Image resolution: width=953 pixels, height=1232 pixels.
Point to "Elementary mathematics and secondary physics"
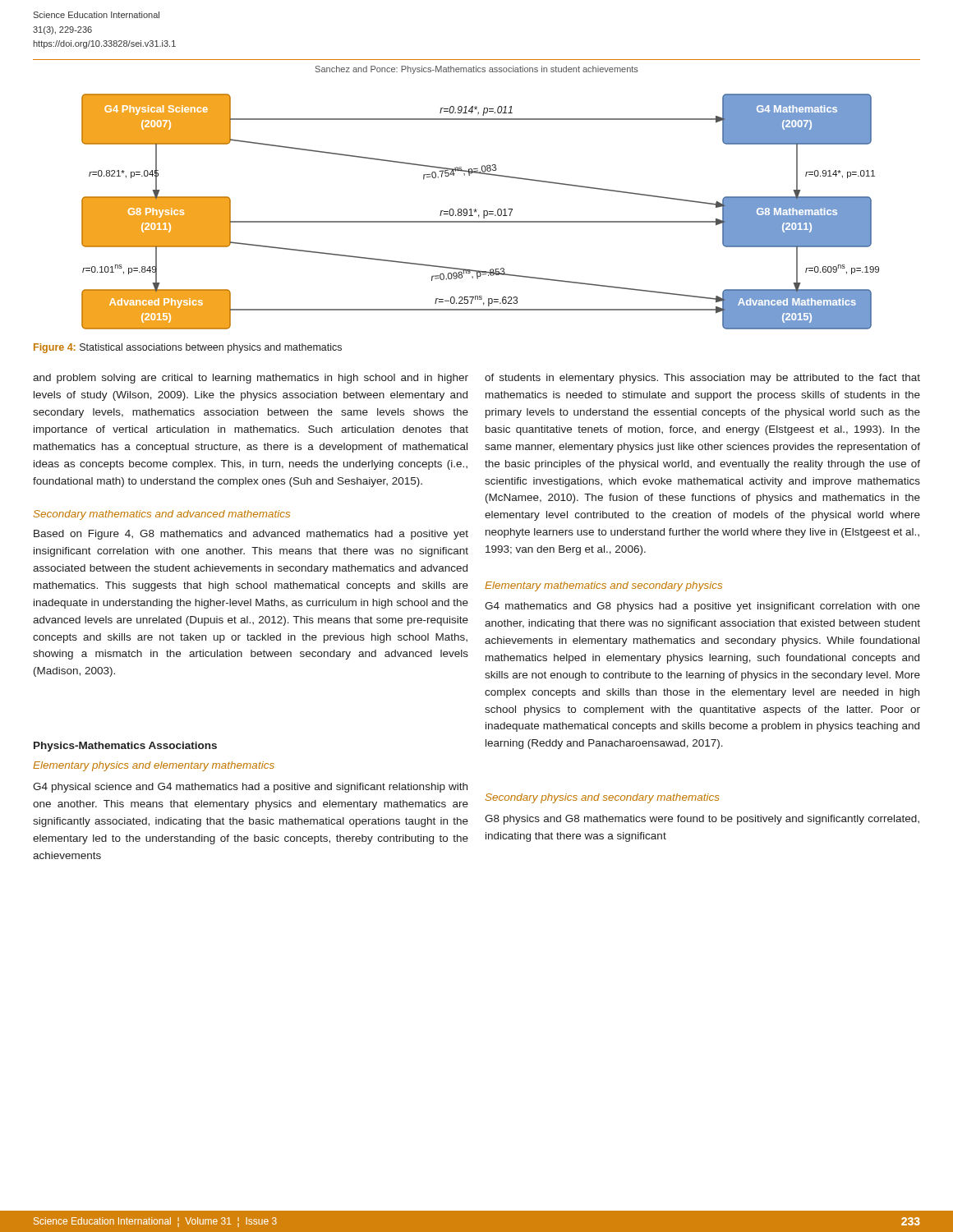[702, 585]
